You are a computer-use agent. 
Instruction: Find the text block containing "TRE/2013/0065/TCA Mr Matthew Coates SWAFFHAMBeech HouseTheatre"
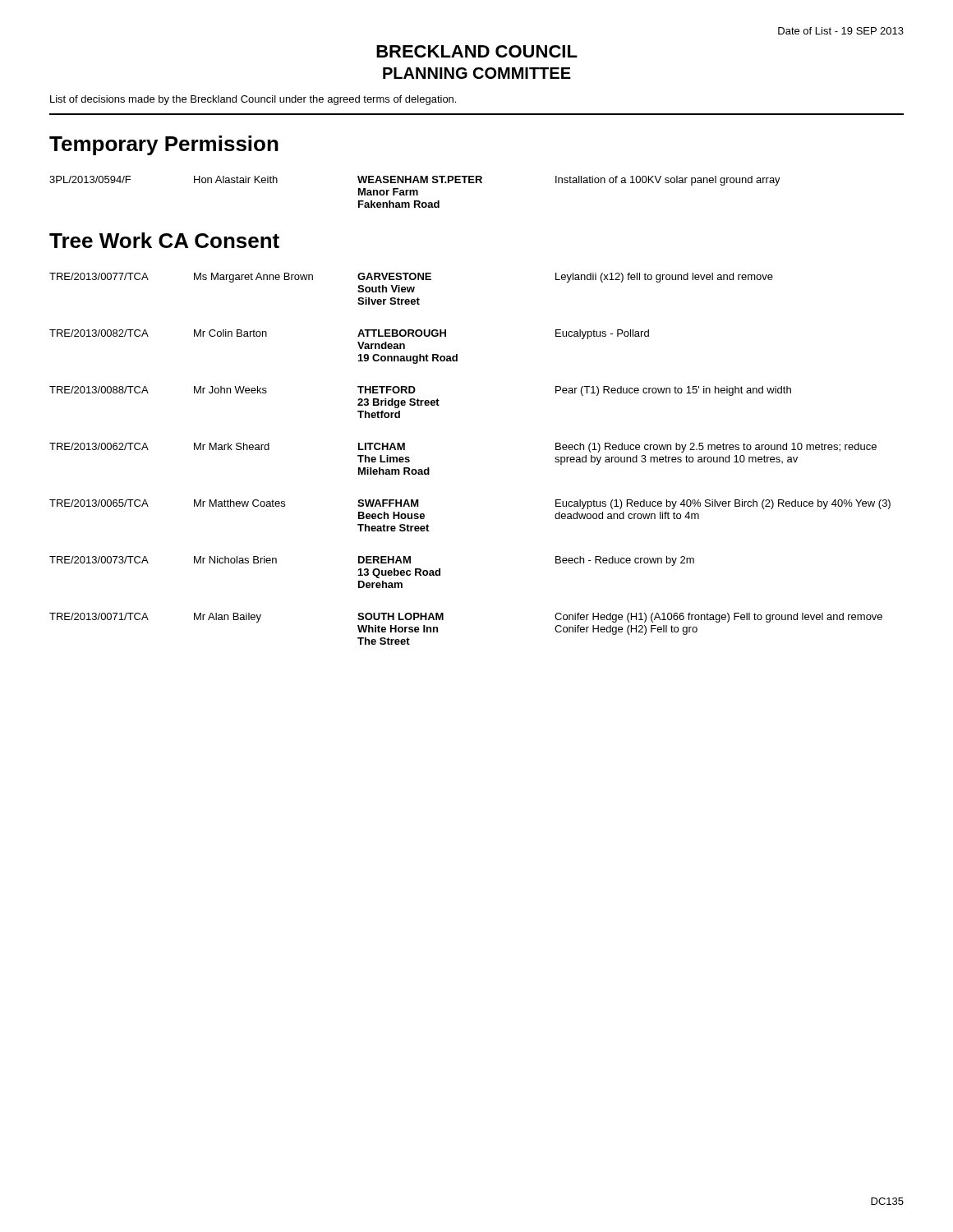tap(101, 504)
